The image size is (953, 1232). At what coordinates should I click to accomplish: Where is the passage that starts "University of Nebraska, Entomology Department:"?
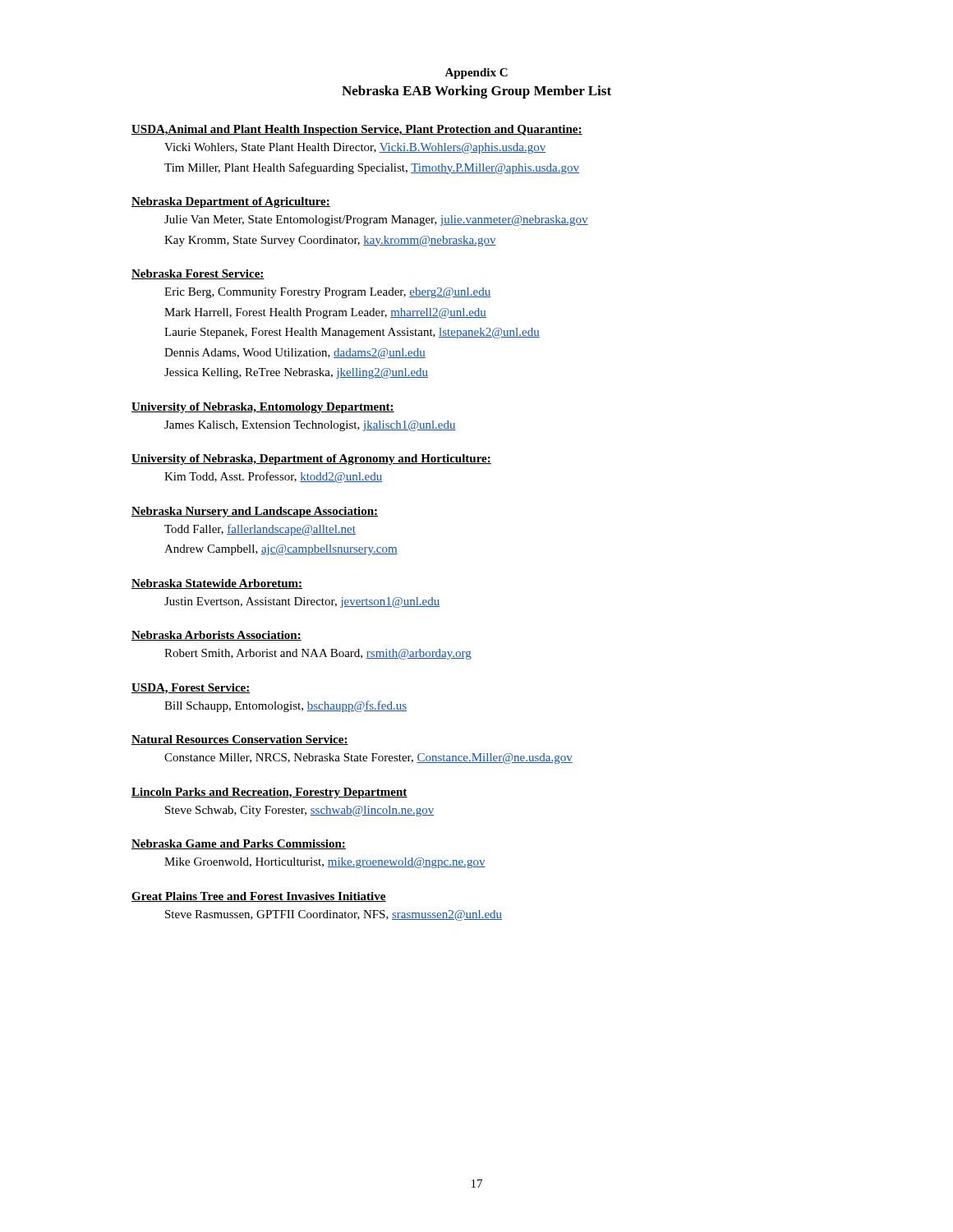click(x=263, y=408)
